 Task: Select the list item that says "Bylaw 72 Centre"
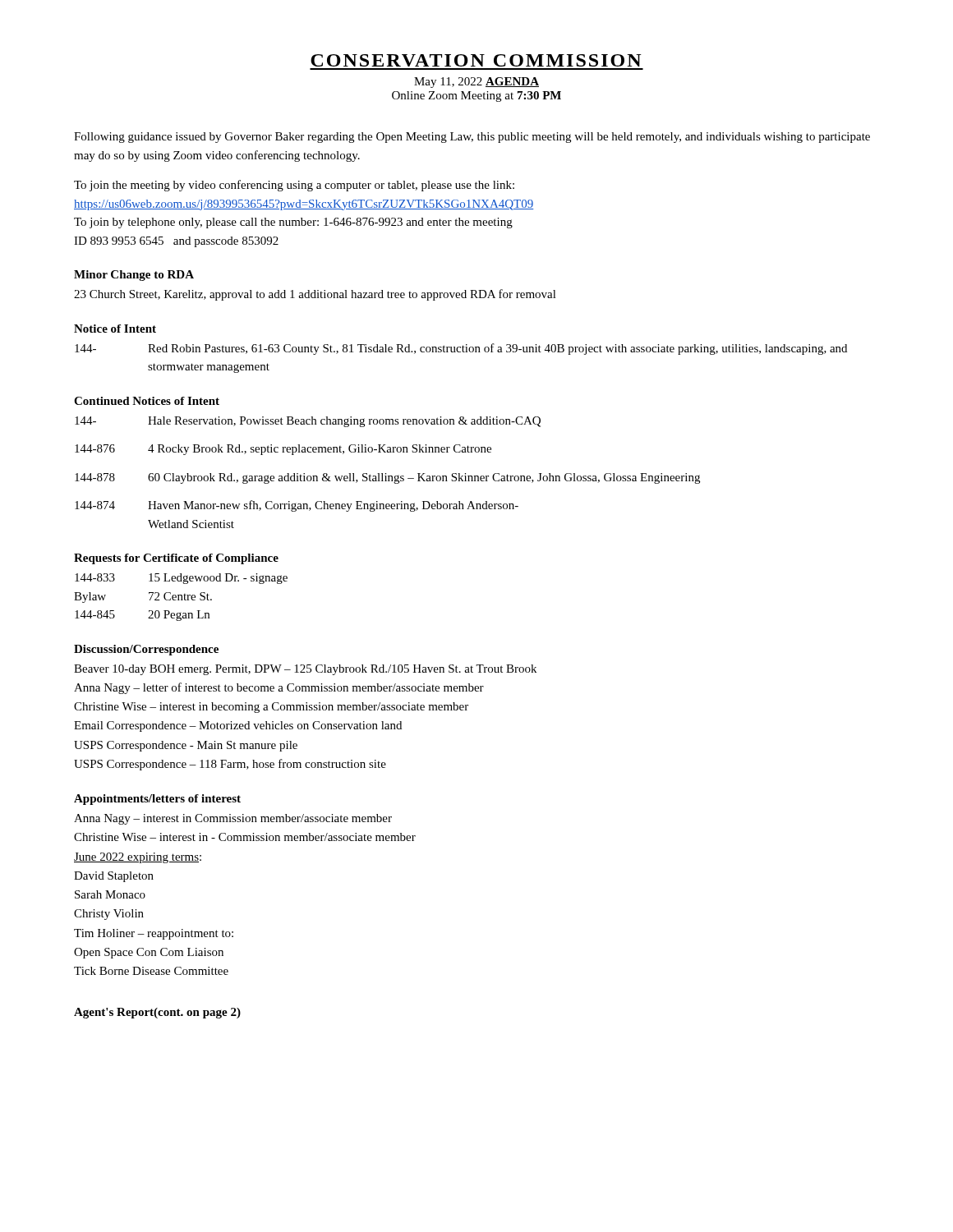pos(143,596)
